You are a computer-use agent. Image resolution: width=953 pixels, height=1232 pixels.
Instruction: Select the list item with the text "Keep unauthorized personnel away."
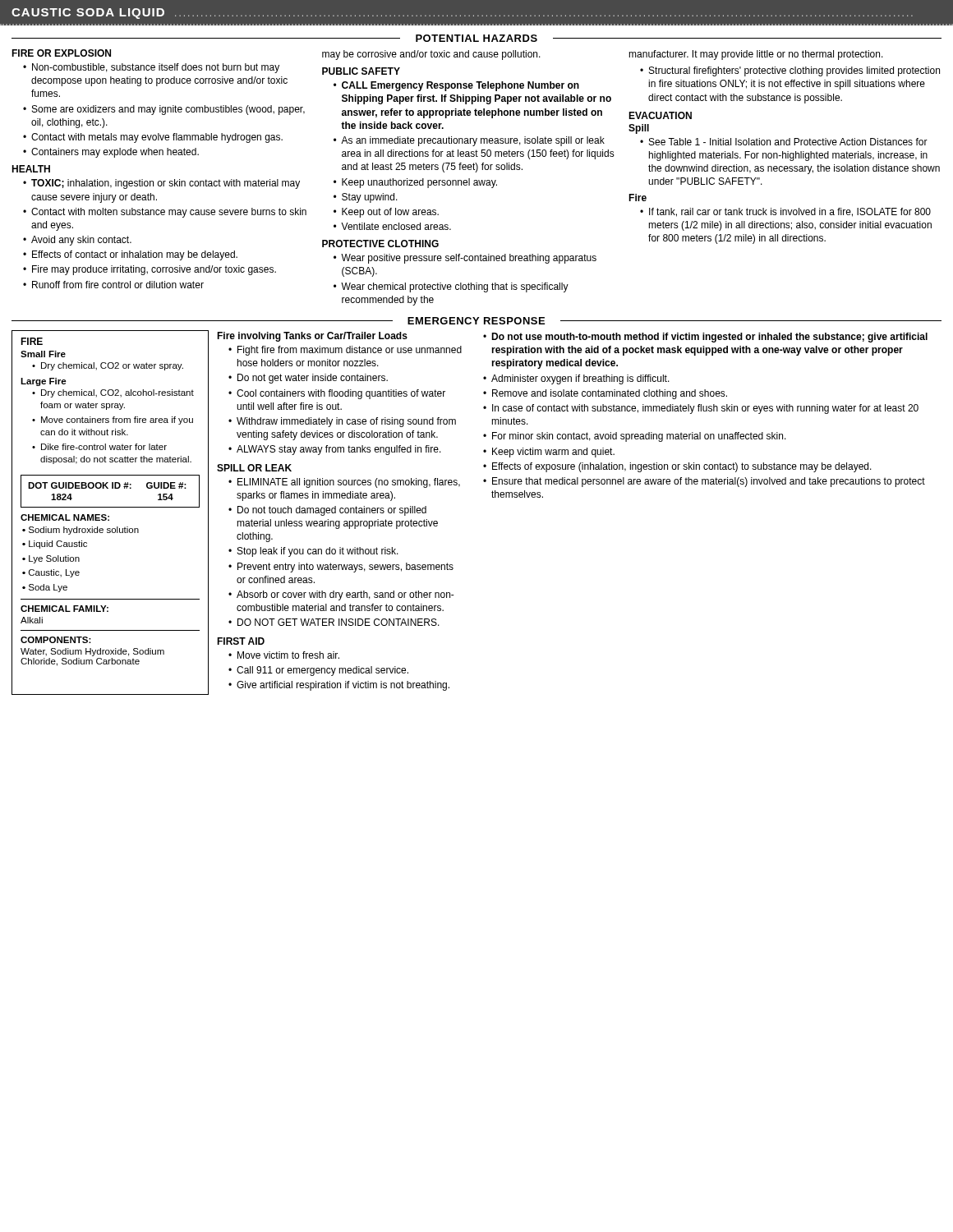[420, 182]
